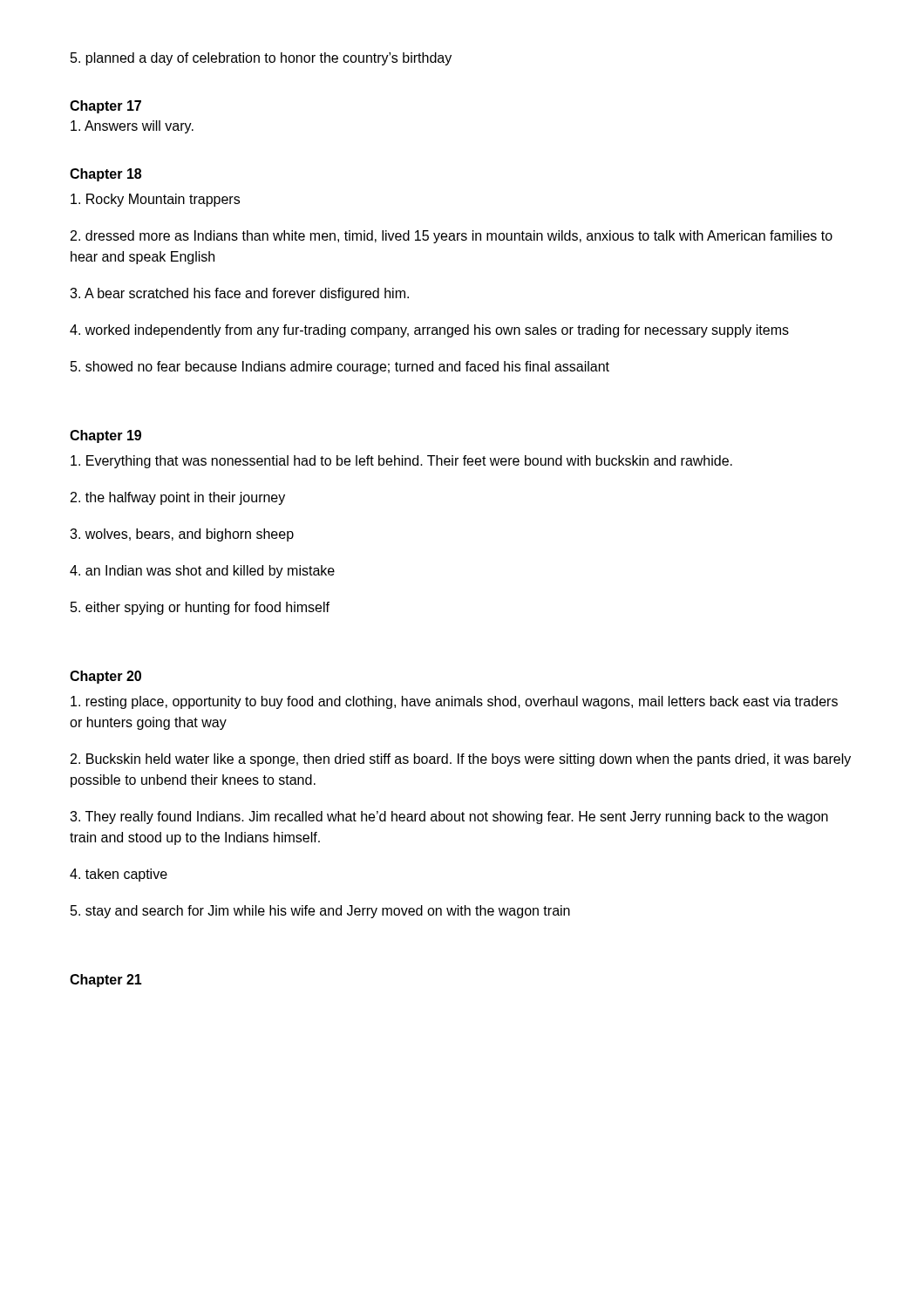
Task: Locate the section header containing "Chapter 17"
Action: click(106, 106)
